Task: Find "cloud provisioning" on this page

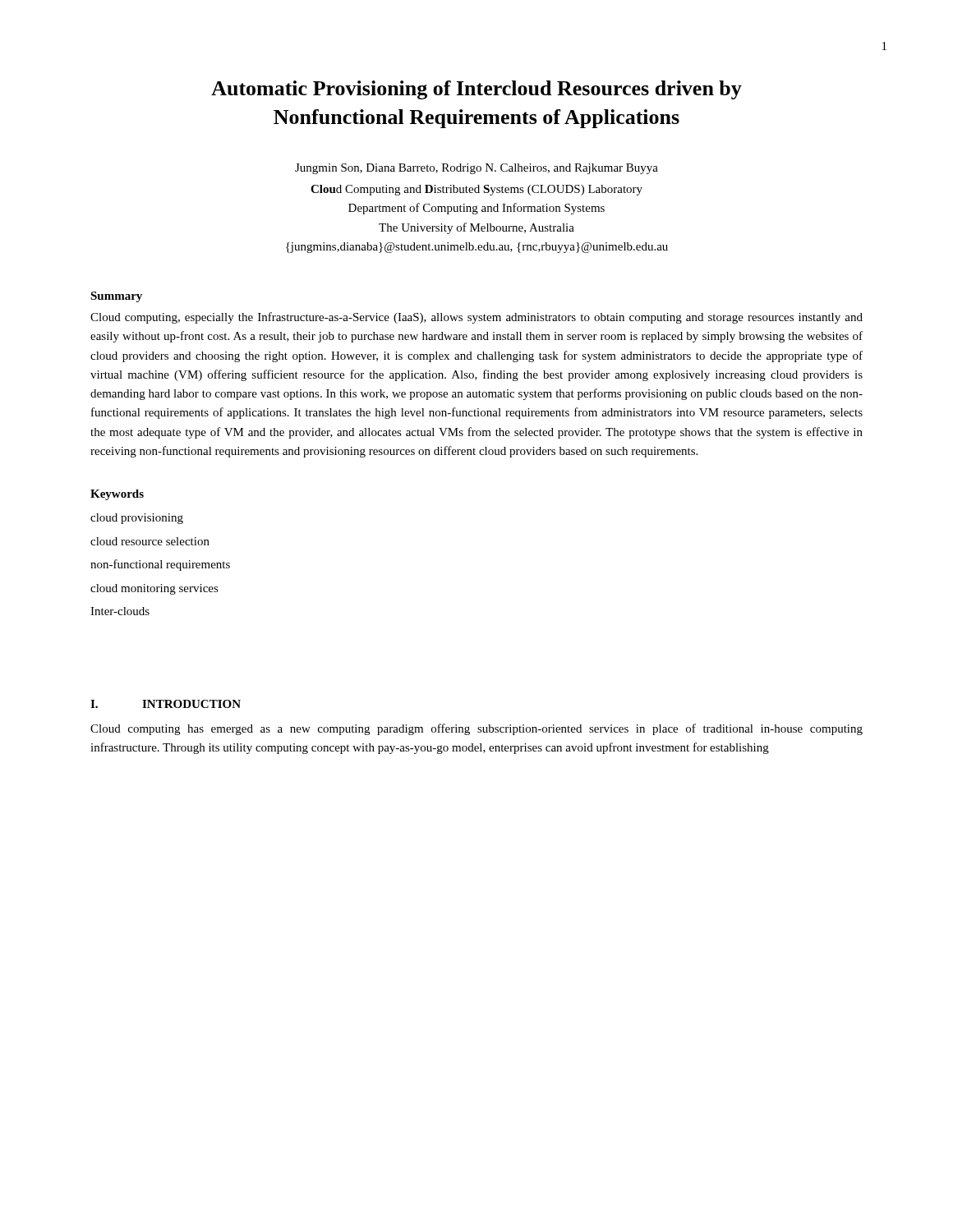Action: tap(137, 518)
